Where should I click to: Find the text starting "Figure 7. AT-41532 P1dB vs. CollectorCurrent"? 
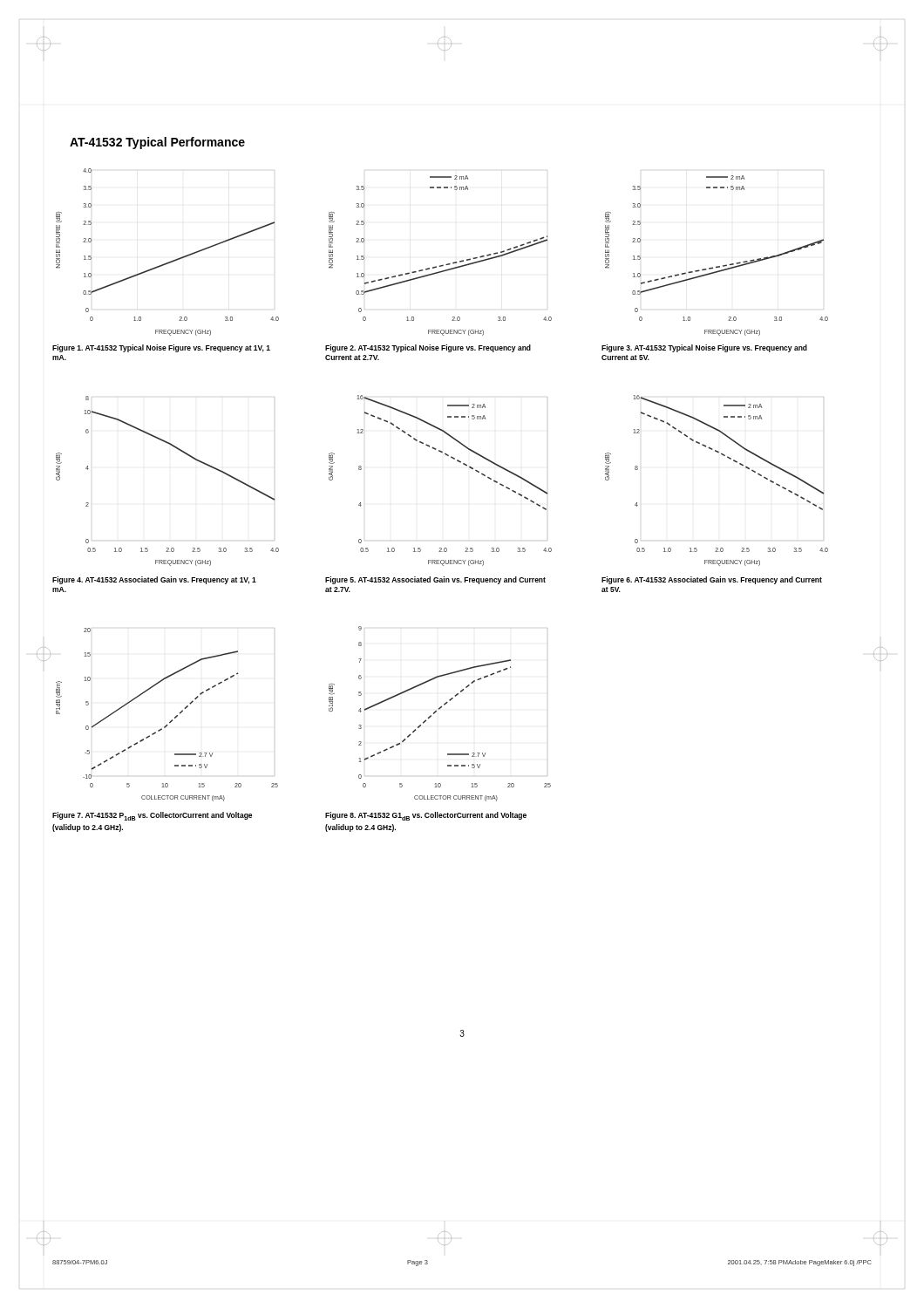152,821
